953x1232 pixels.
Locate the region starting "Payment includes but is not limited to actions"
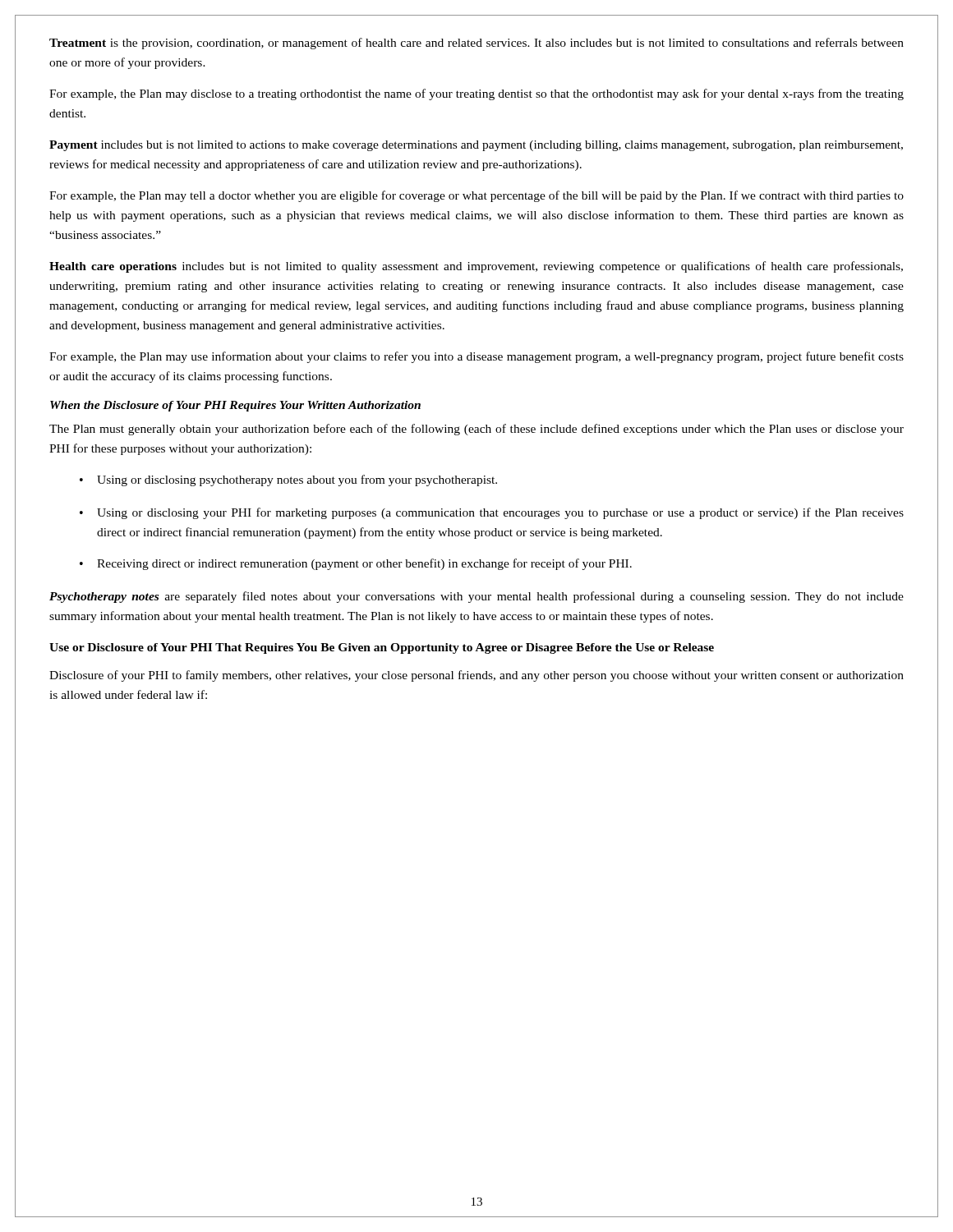pos(476,154)
